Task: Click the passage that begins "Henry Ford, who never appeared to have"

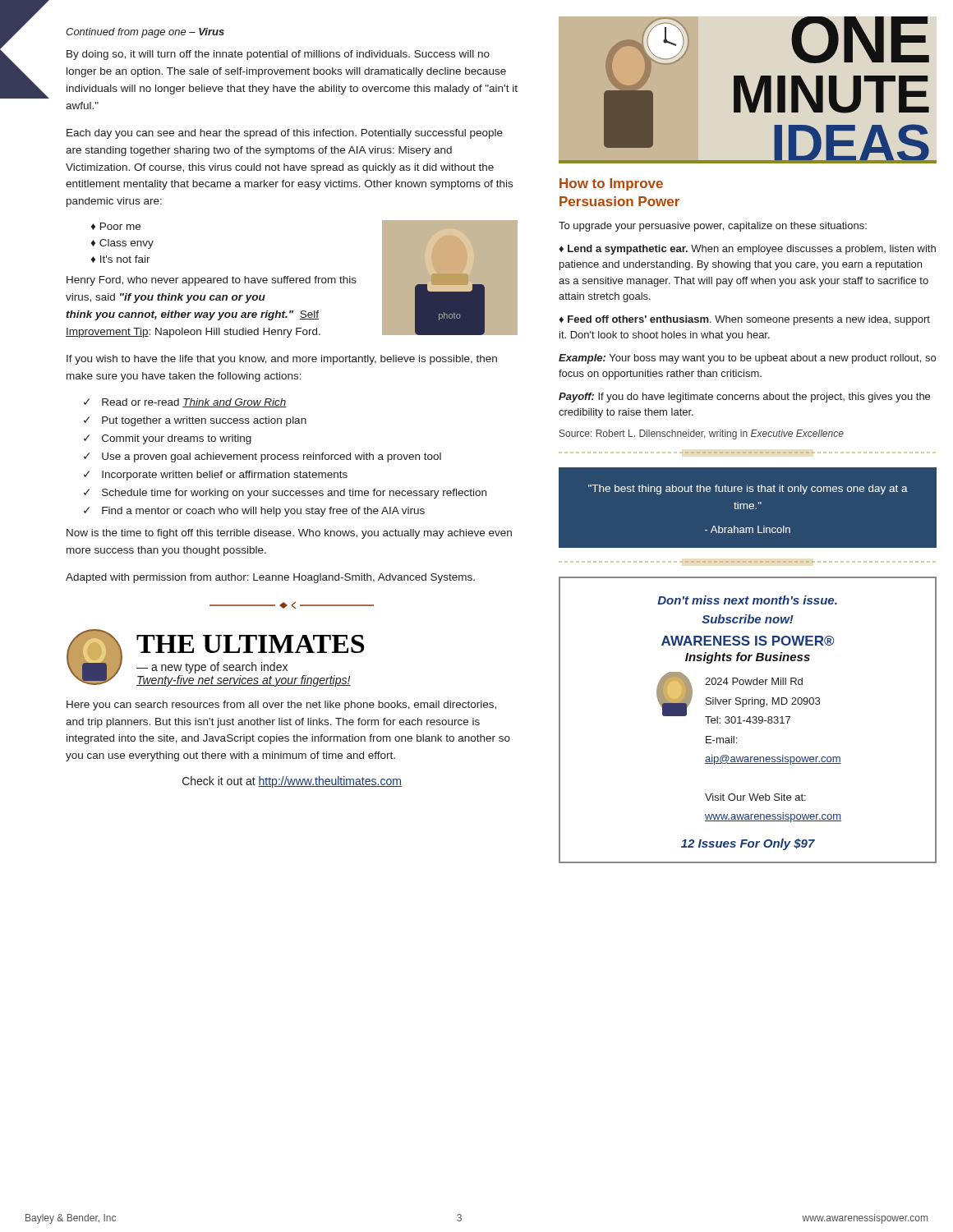Action: point(211,306)
